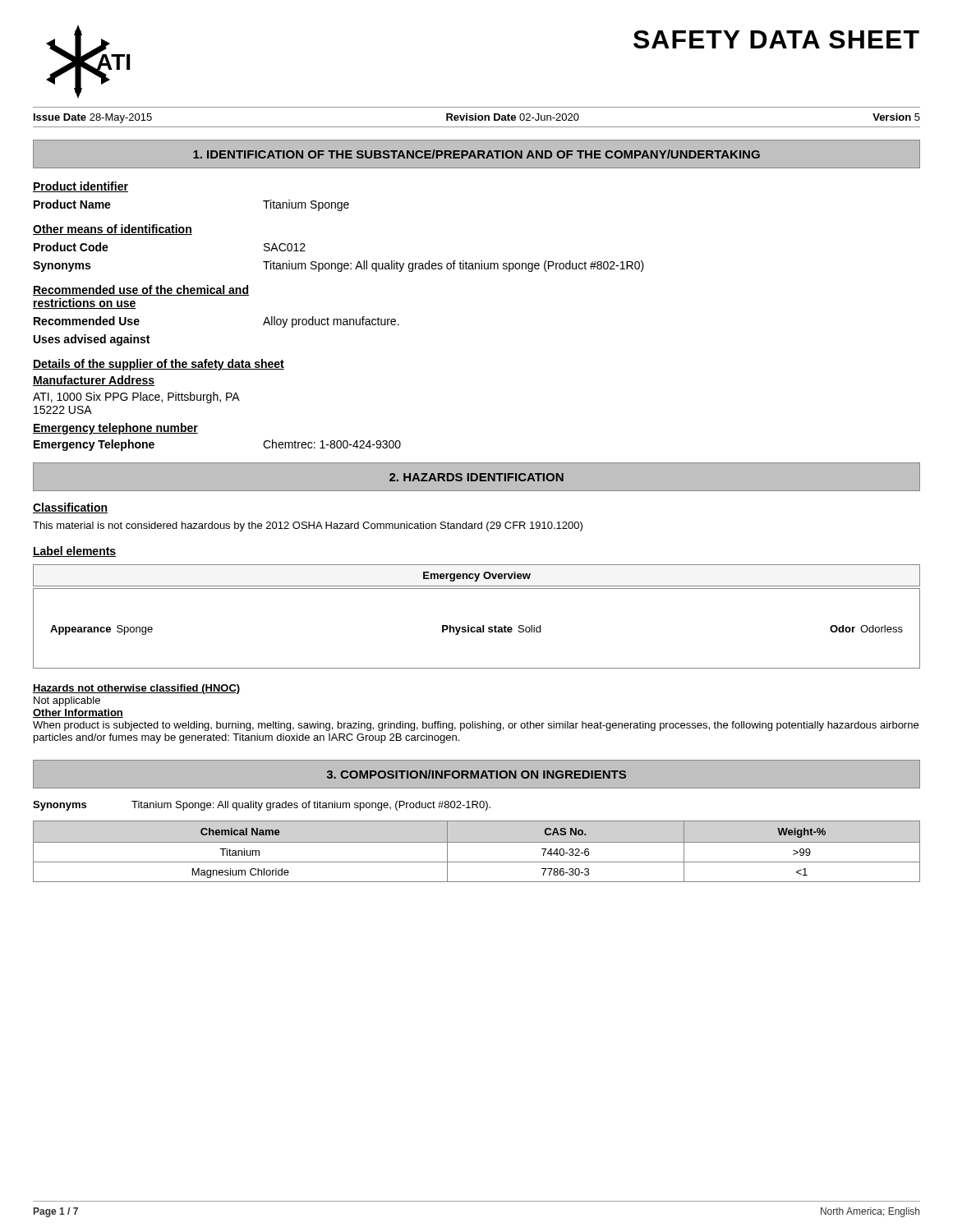953x1232 pixels.
Task: Select the region starting "SAFETY DATA SHEET"
Action: [776, 39]
